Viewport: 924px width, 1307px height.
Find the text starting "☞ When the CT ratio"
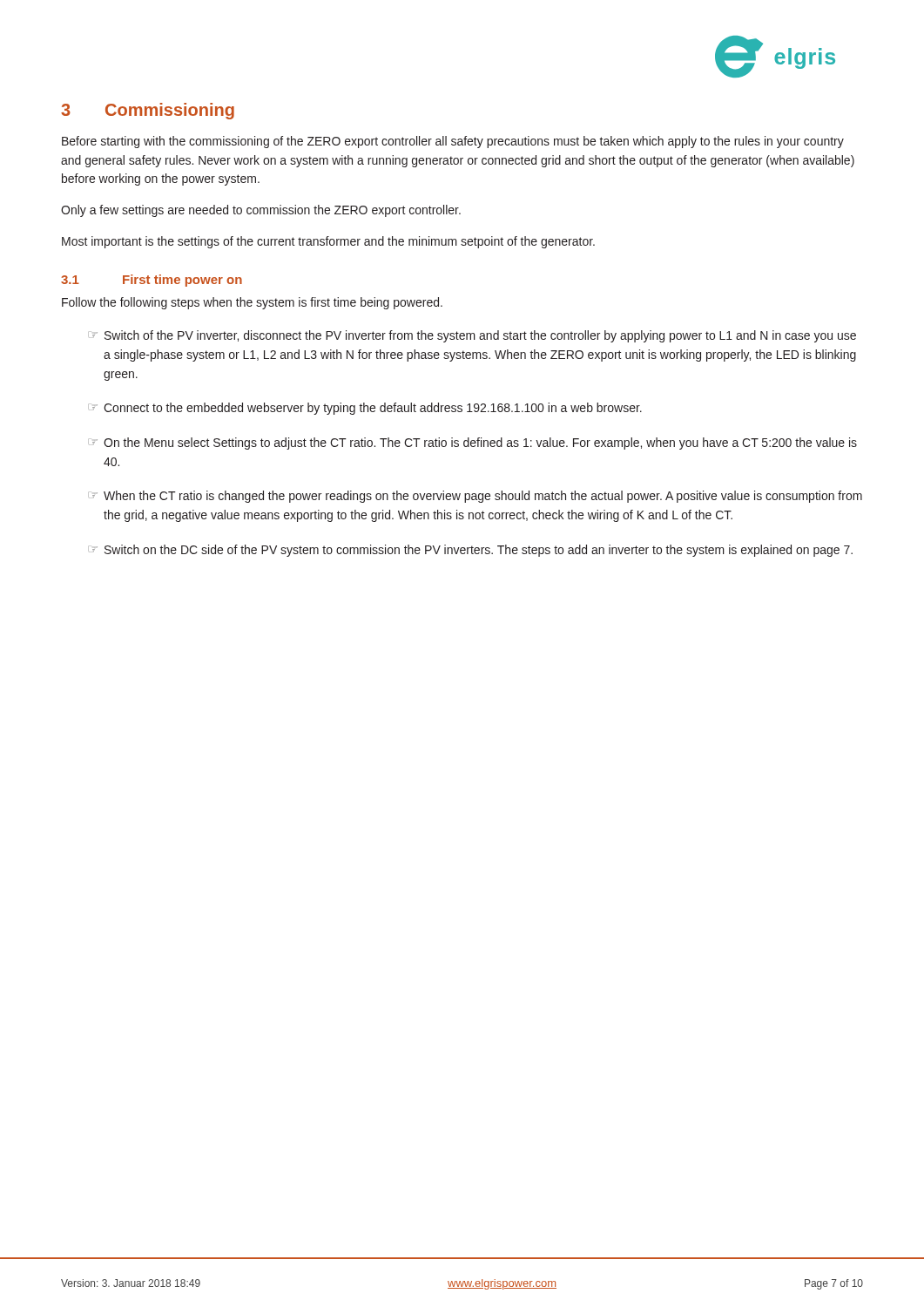pyautogui.click(x=475, y=506)
